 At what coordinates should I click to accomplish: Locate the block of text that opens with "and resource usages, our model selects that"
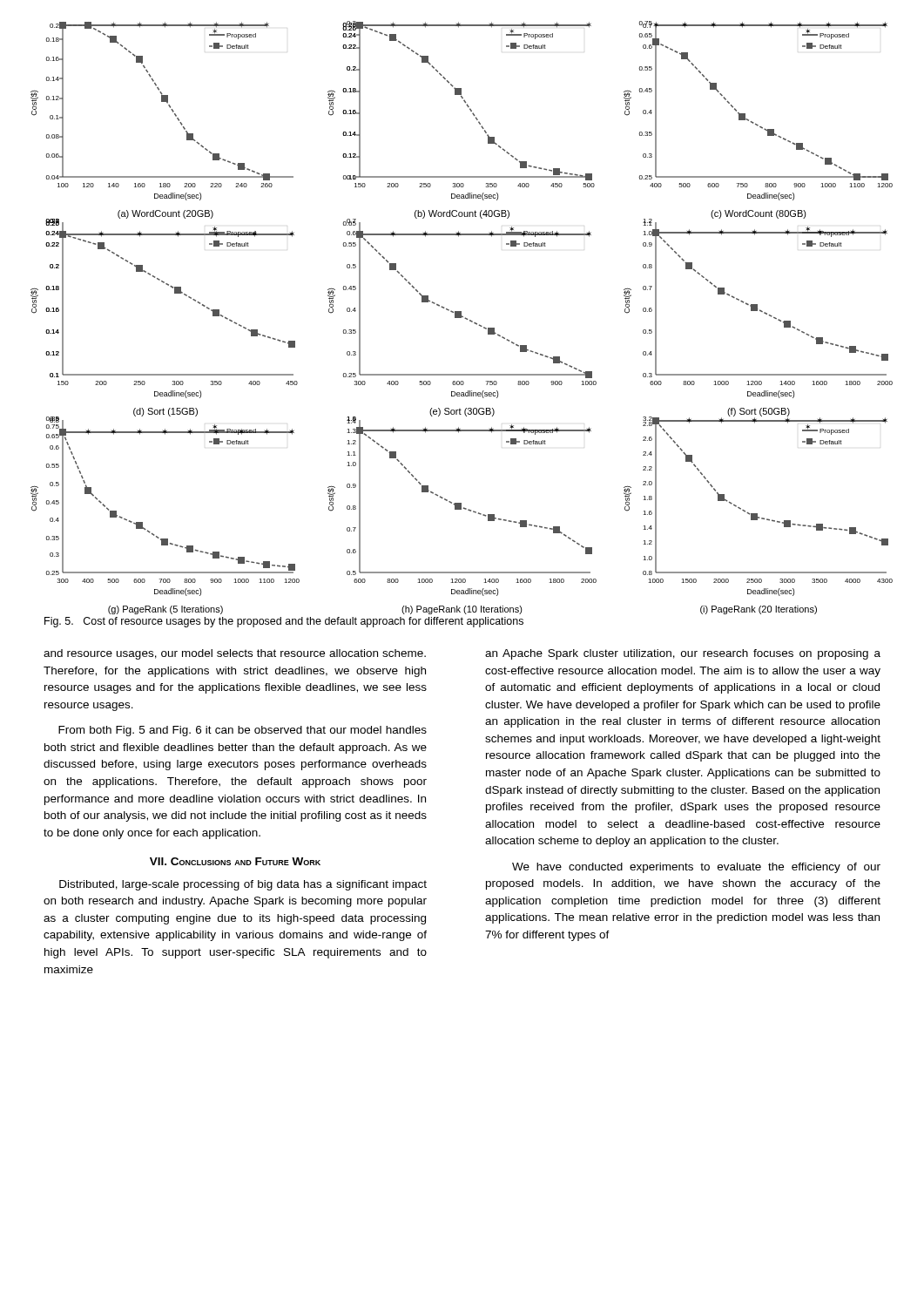(235, 679)
